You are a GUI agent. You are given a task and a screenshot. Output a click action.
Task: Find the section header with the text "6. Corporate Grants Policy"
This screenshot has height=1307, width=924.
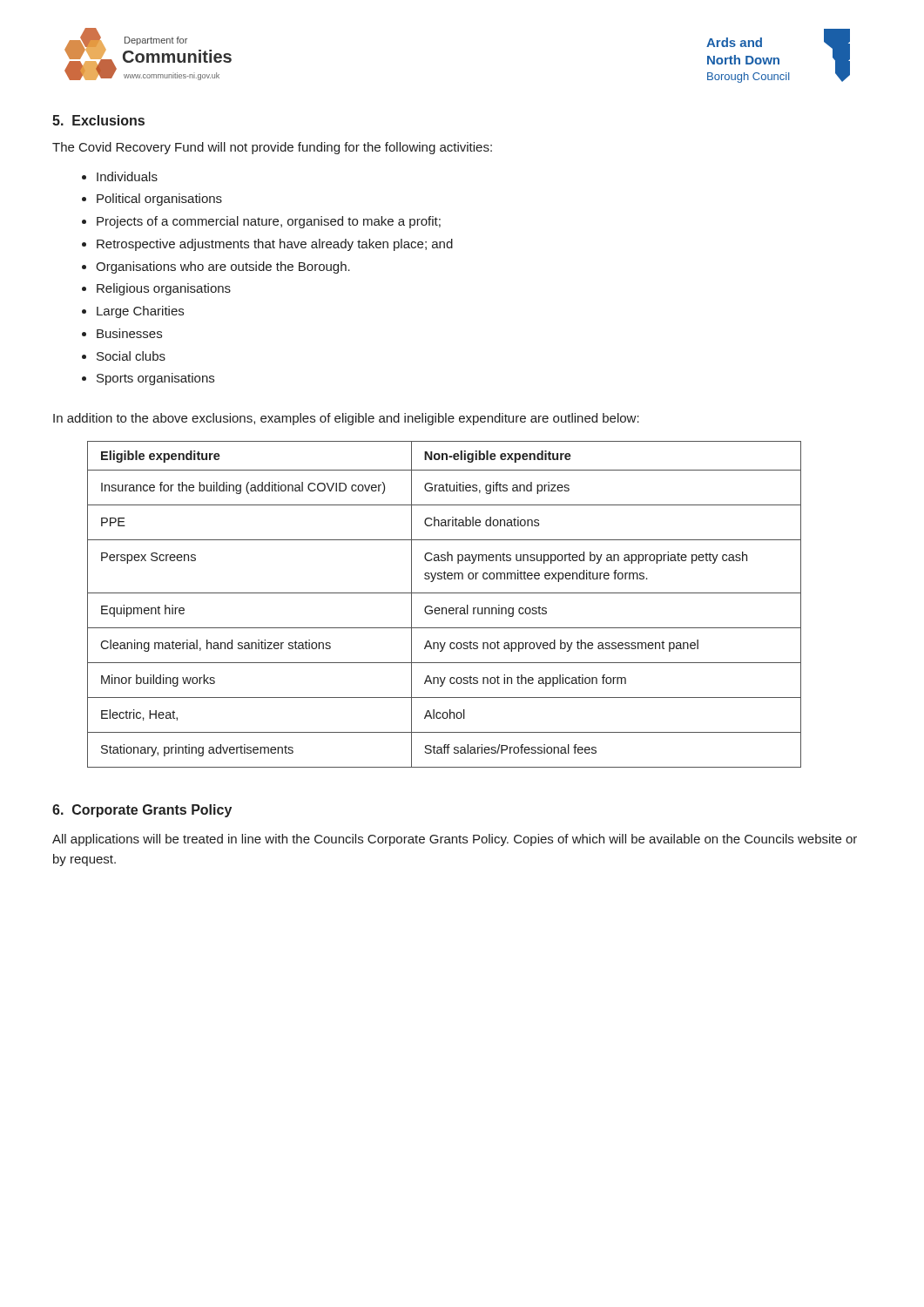coord(142,810)
